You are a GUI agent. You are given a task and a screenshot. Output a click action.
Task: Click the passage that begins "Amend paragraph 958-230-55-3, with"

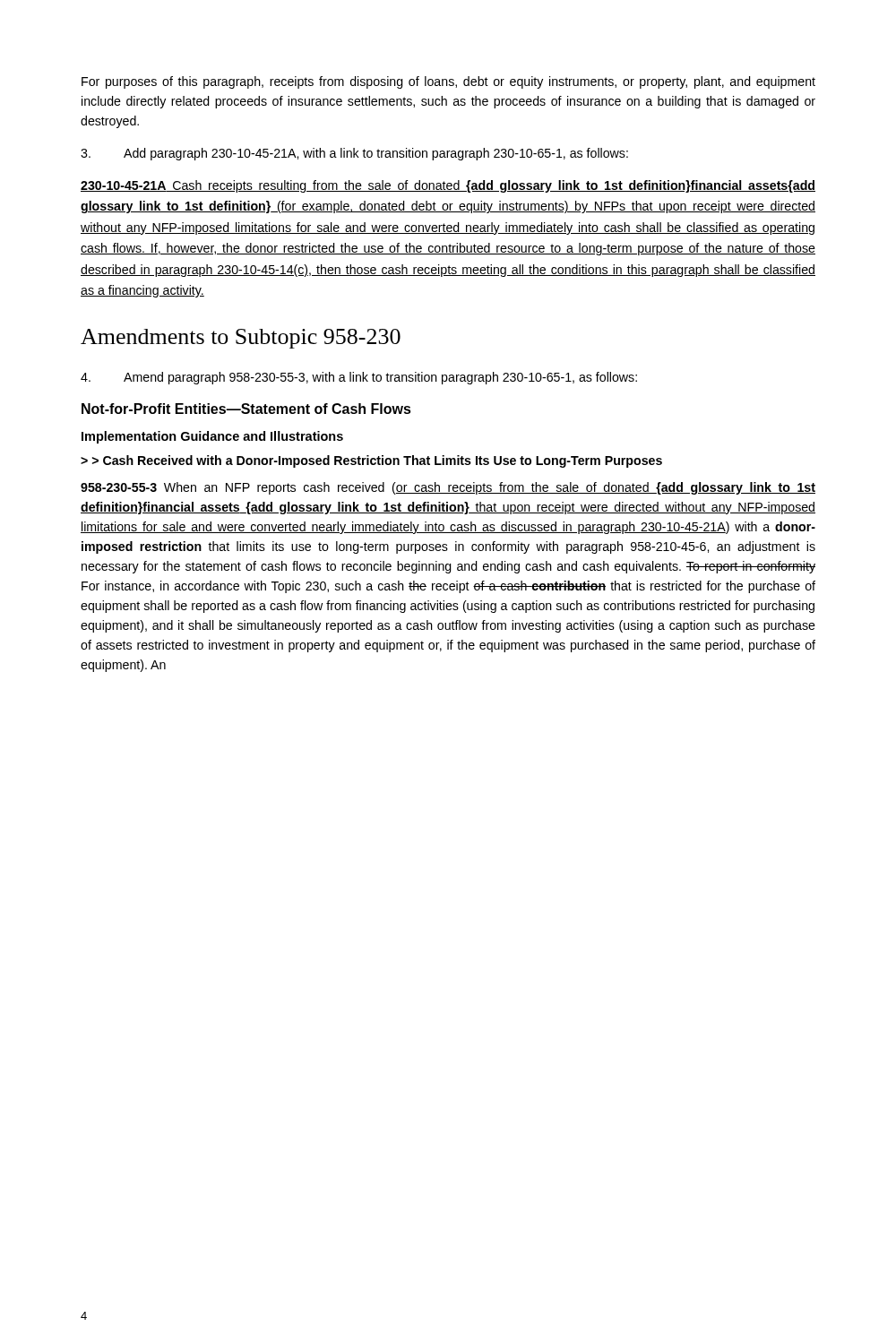448,378
